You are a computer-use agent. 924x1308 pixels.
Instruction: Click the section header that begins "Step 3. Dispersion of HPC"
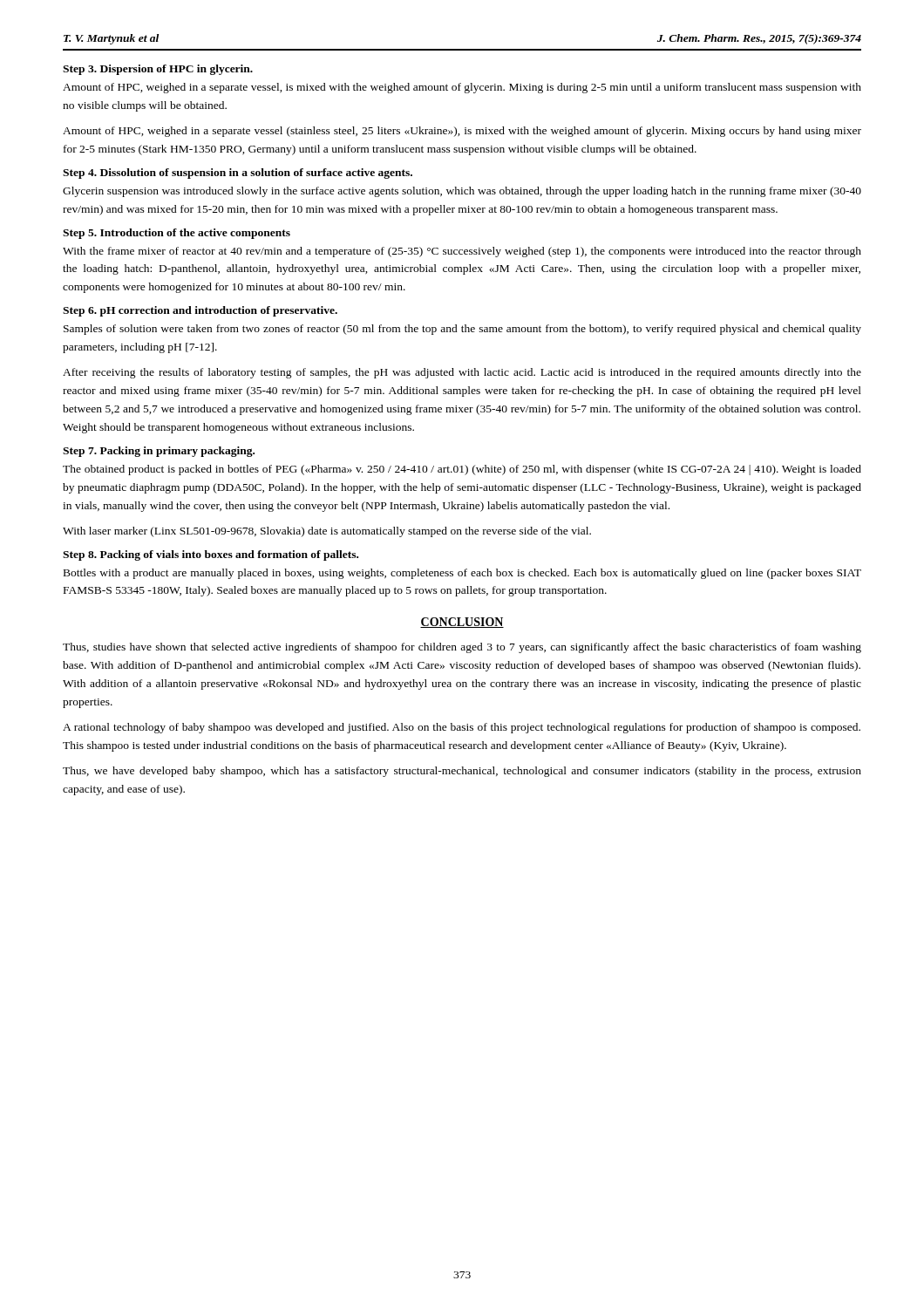[158, 68]
